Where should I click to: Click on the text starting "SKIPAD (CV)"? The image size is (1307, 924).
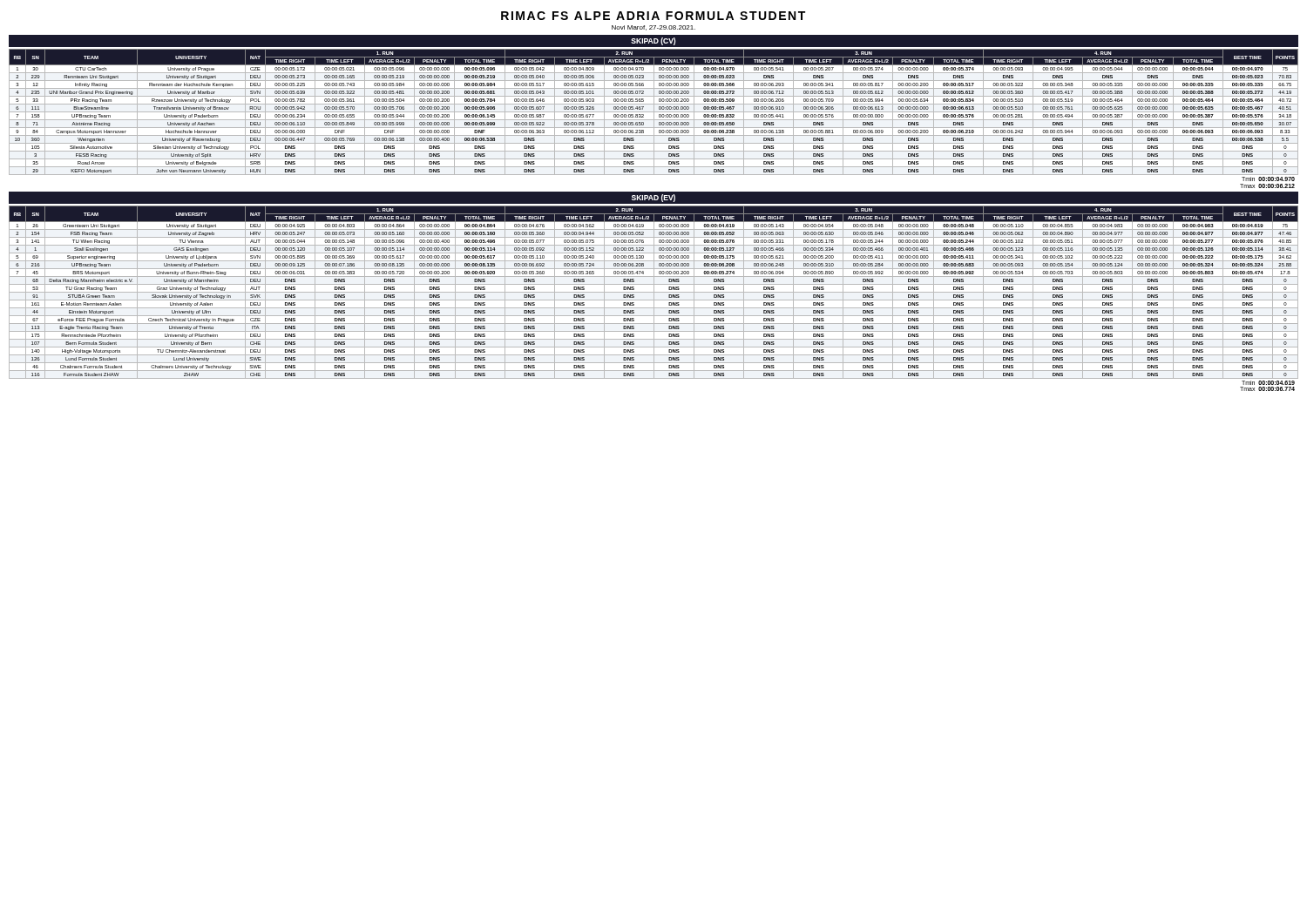[654, 41]
